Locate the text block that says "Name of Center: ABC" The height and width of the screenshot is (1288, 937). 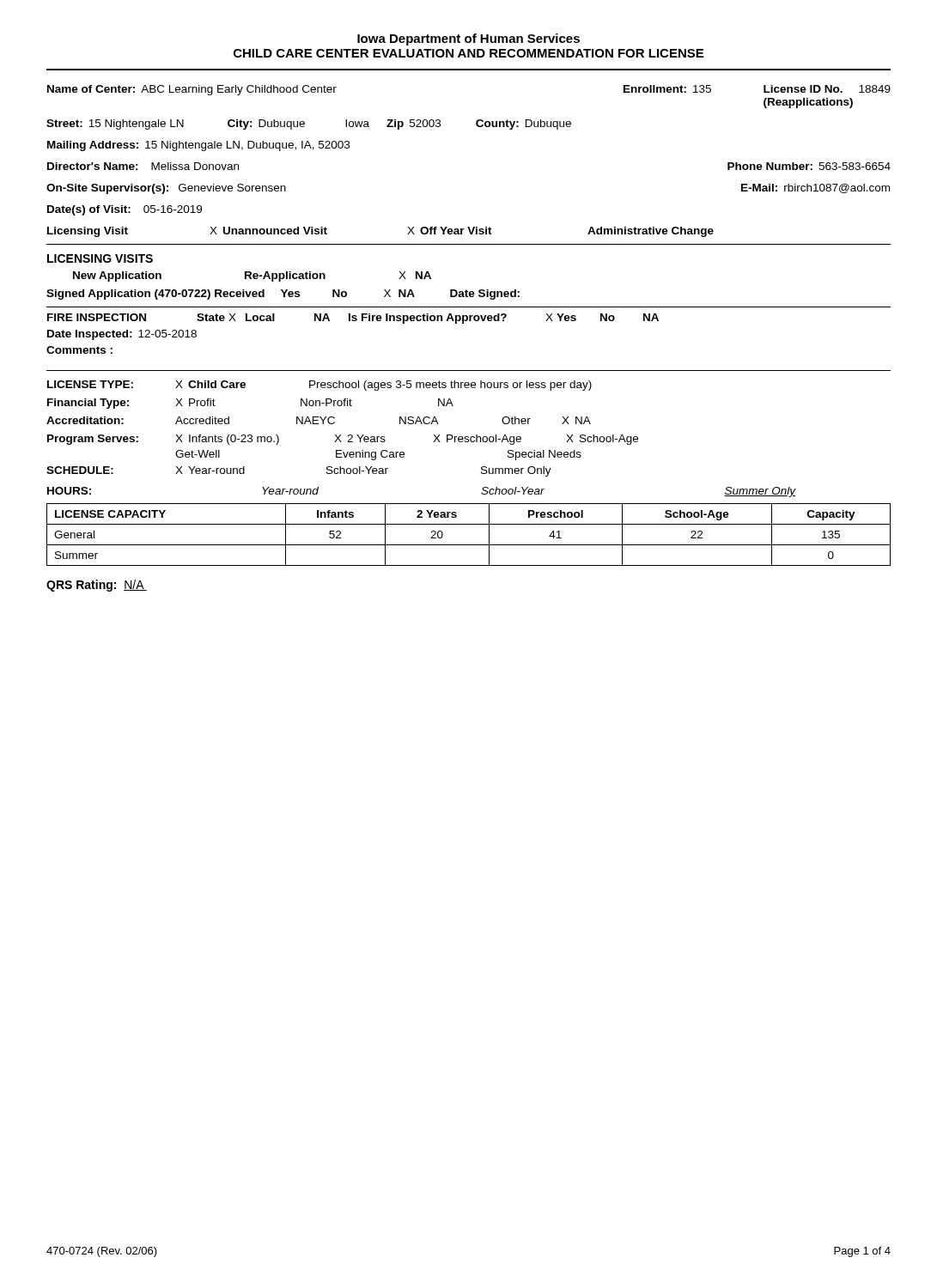[x=193, y=90]
